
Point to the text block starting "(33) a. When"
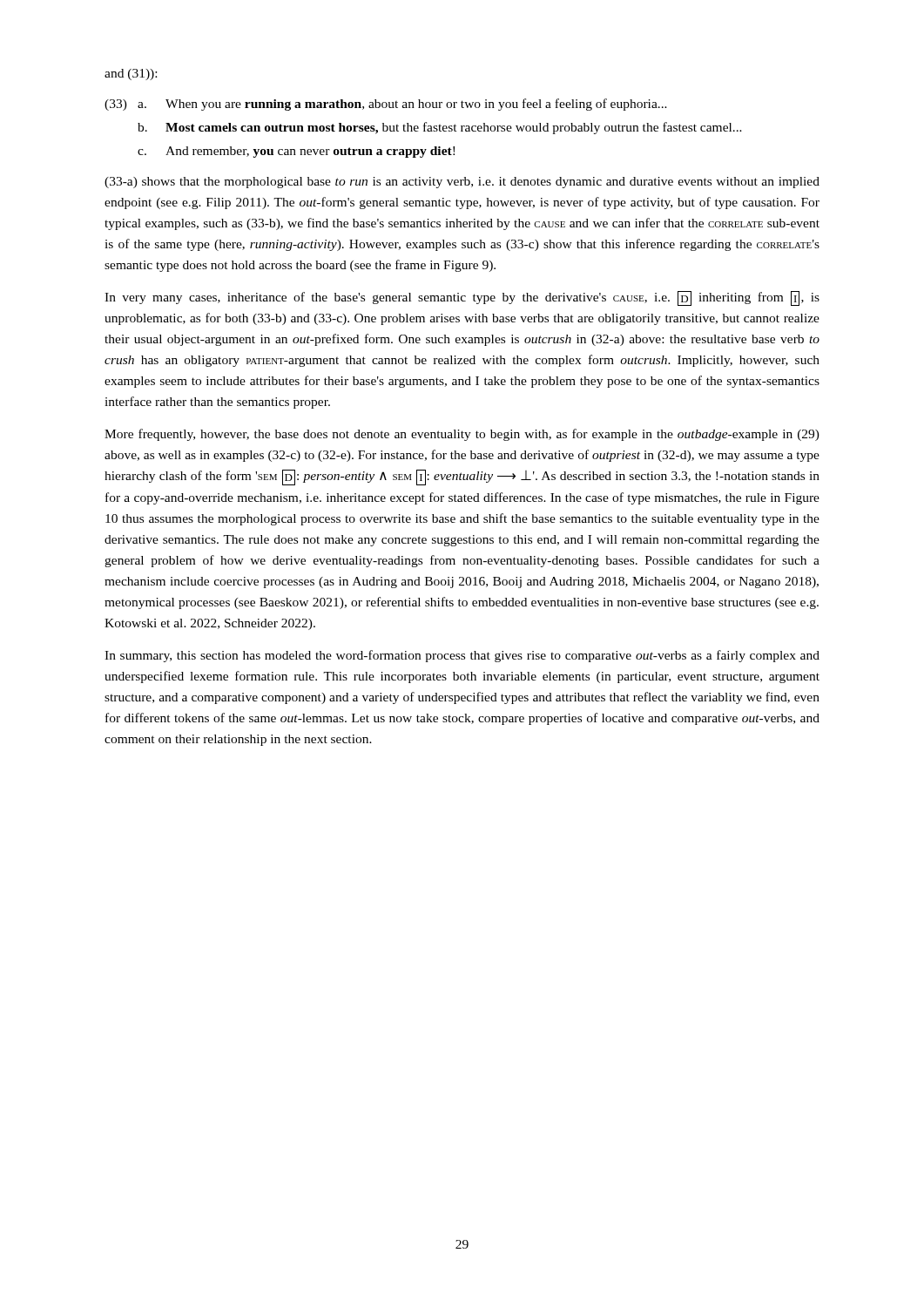pyautogui.click(x=462, y=104)
